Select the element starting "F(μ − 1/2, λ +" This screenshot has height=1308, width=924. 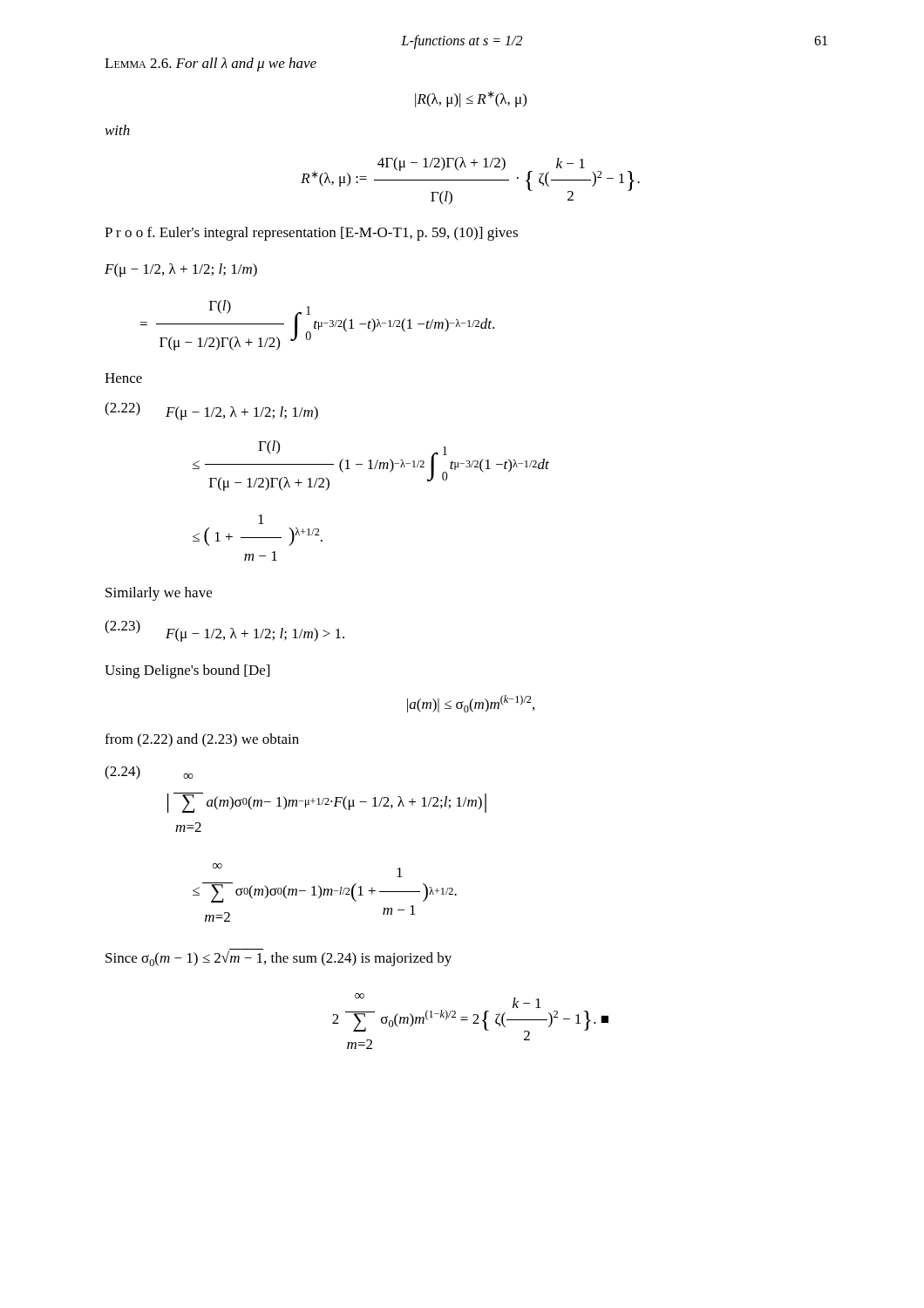click(471, 306)
